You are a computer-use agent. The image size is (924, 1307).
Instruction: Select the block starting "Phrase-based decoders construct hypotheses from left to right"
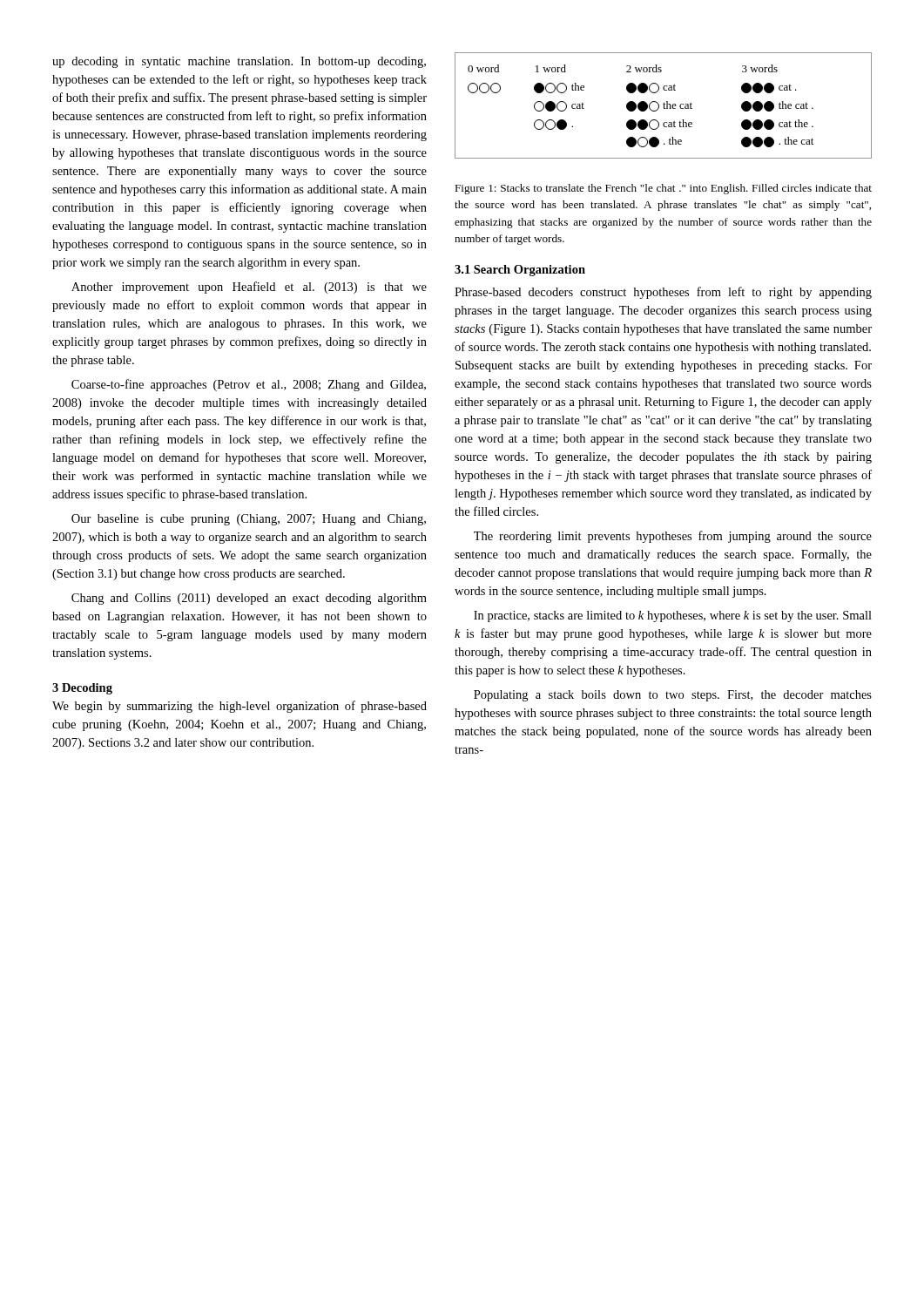(x=663, y=402)
